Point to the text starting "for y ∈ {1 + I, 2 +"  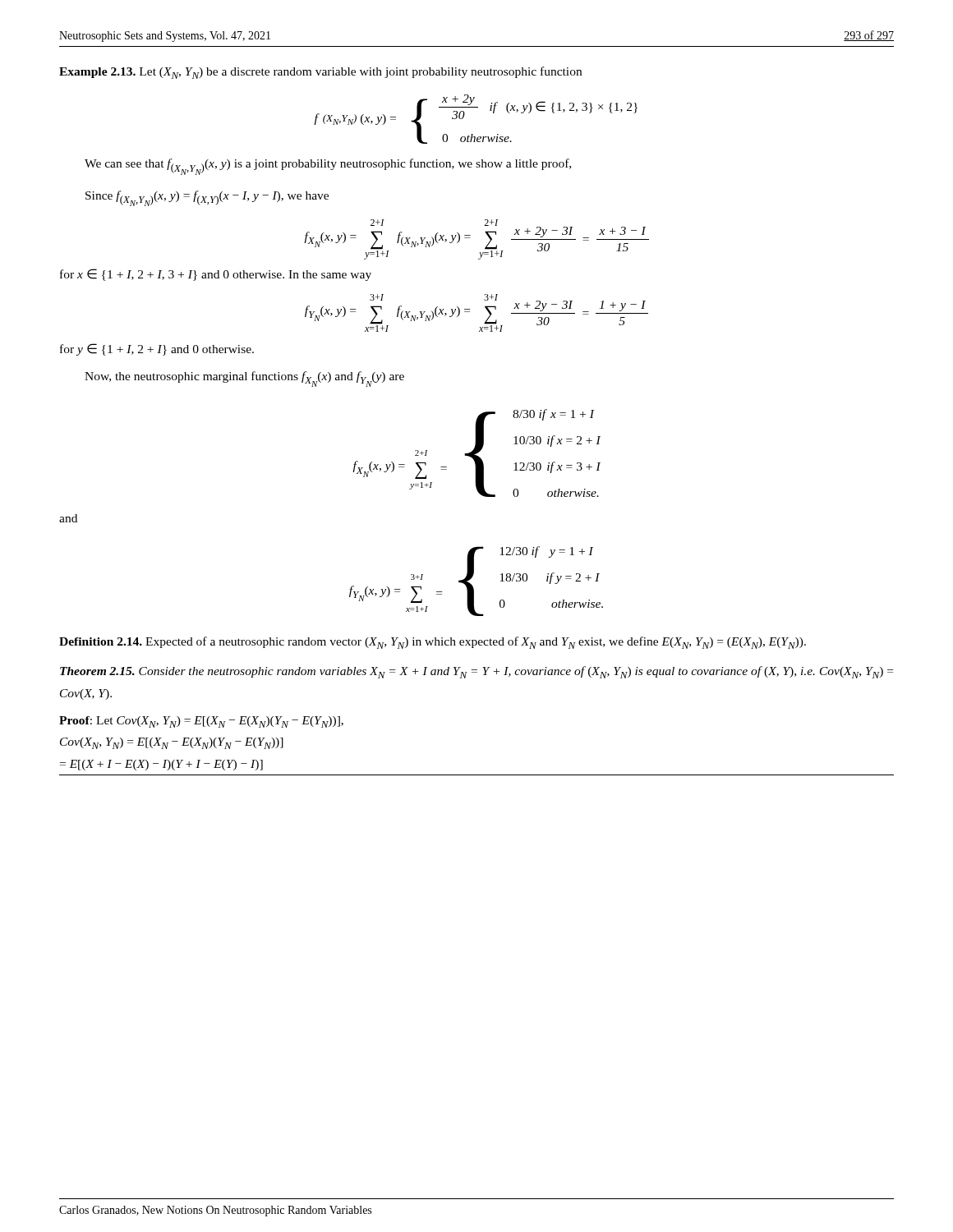157,348
